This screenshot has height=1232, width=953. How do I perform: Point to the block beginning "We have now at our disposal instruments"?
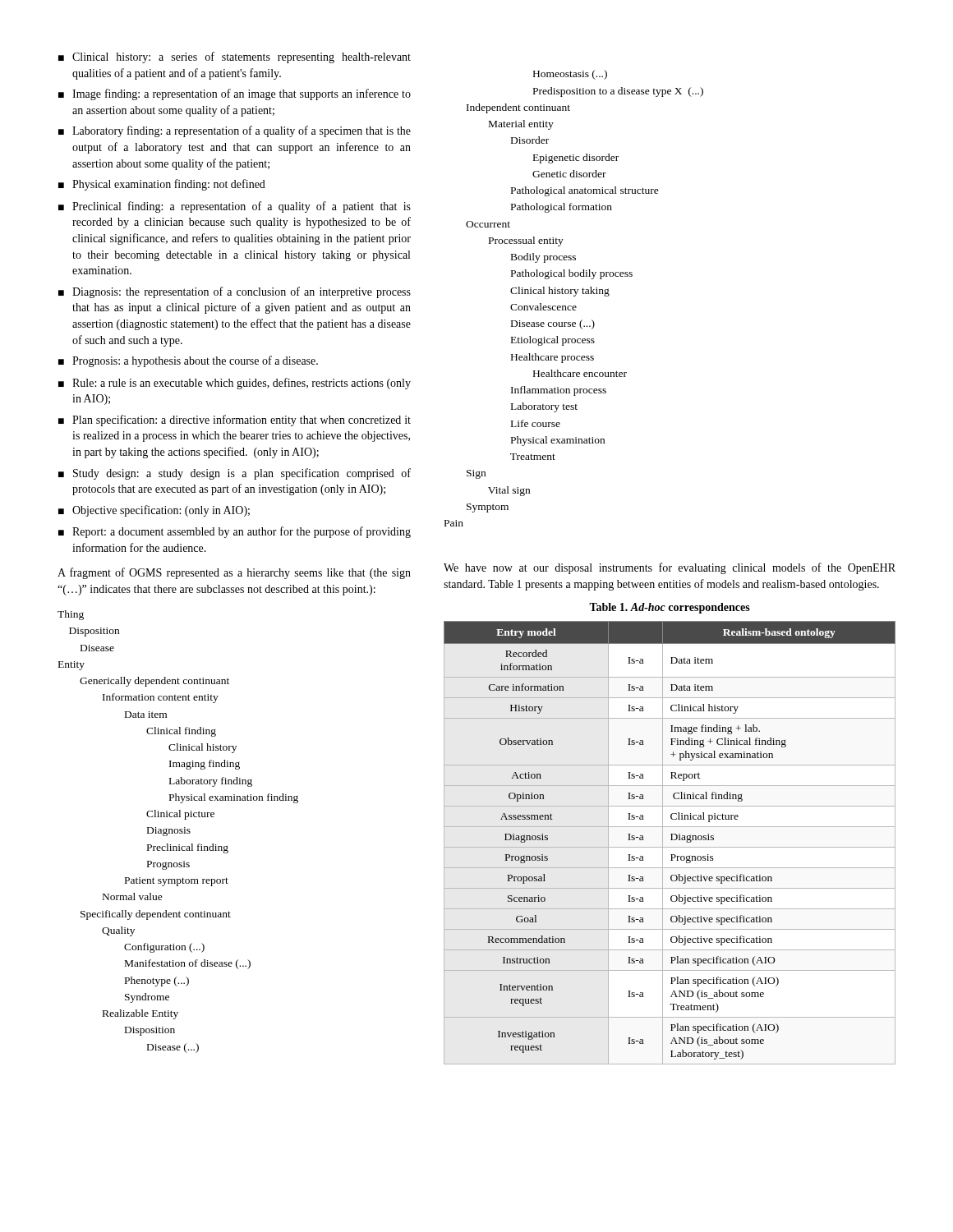pos(670,576)
